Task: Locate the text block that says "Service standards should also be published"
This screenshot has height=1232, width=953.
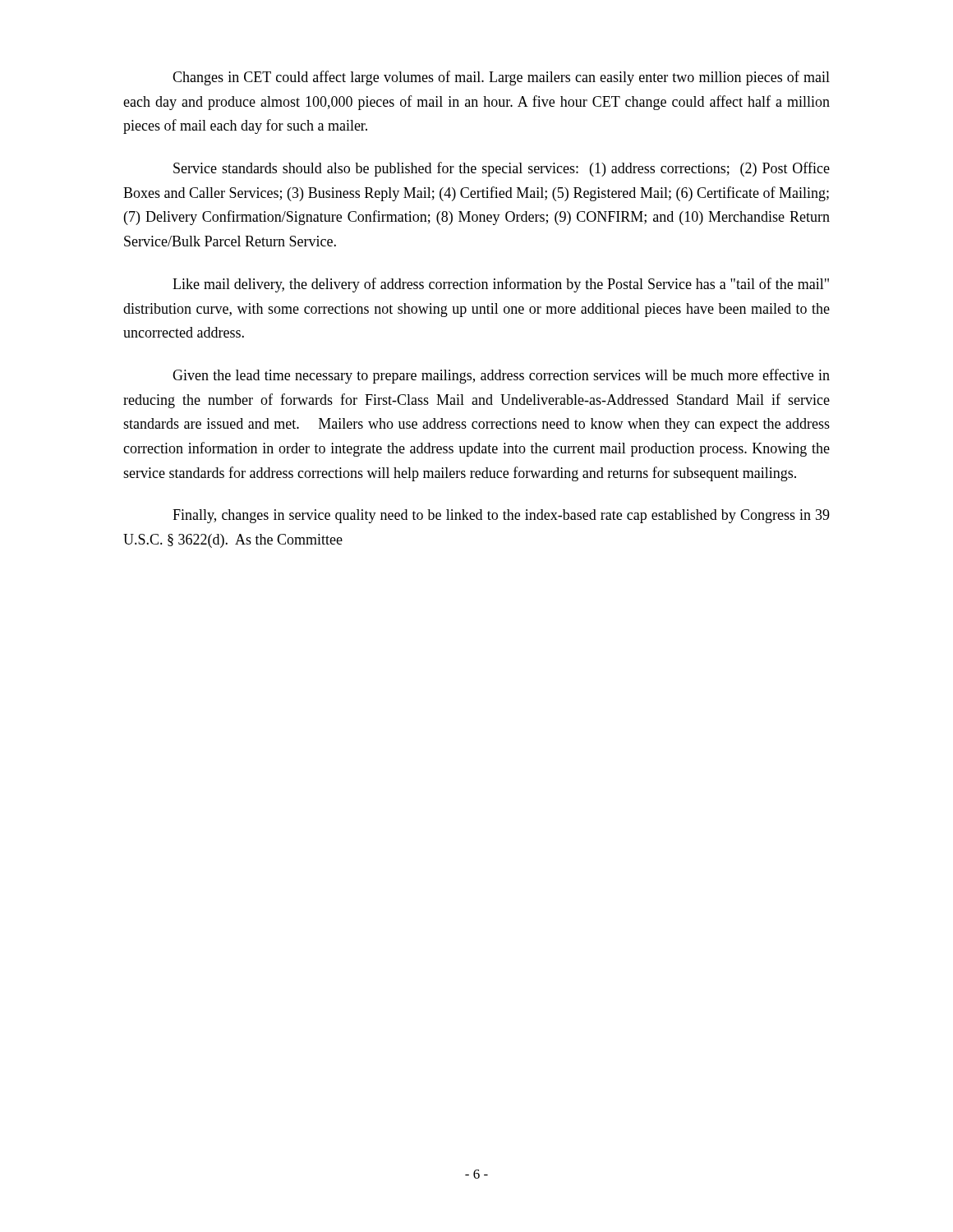Action: click(x=476, y=205)
